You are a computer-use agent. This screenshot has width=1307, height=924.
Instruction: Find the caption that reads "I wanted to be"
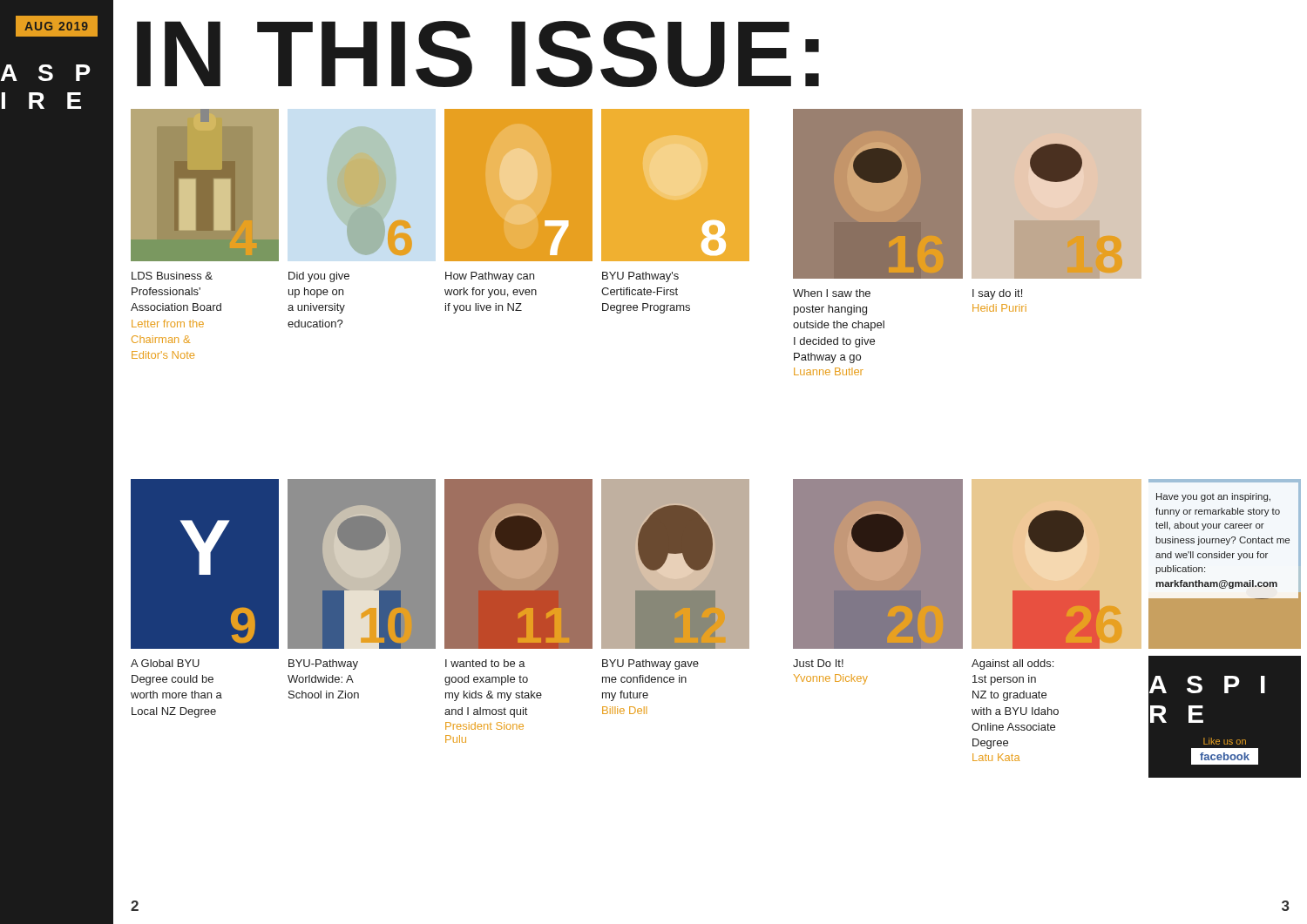[x=516, y=701]
